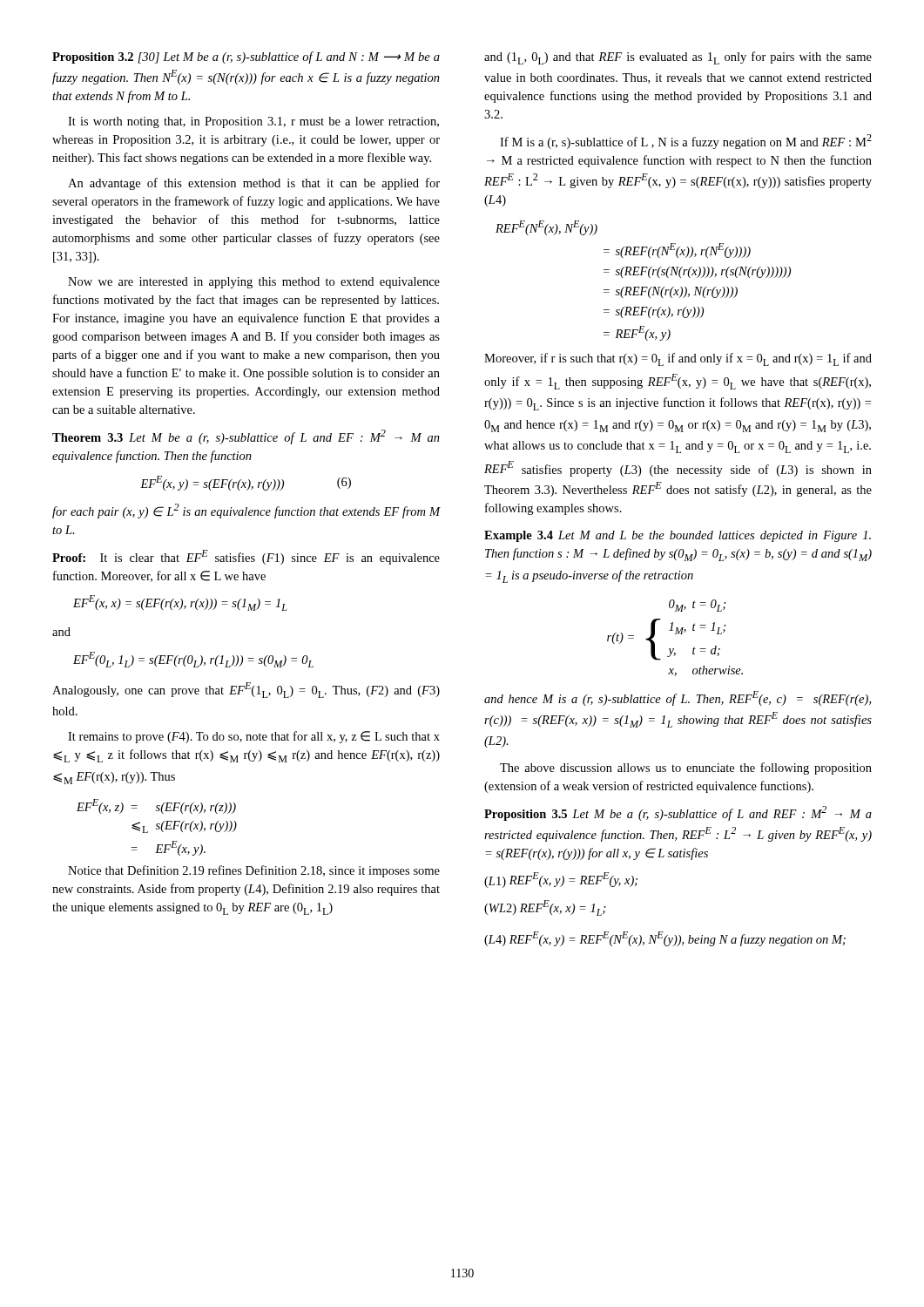Image resolution: width=924 pixels, height=1307 pixels.
Task: Where is the passage that starts "It is worth"?
Action: click(246, 140)
